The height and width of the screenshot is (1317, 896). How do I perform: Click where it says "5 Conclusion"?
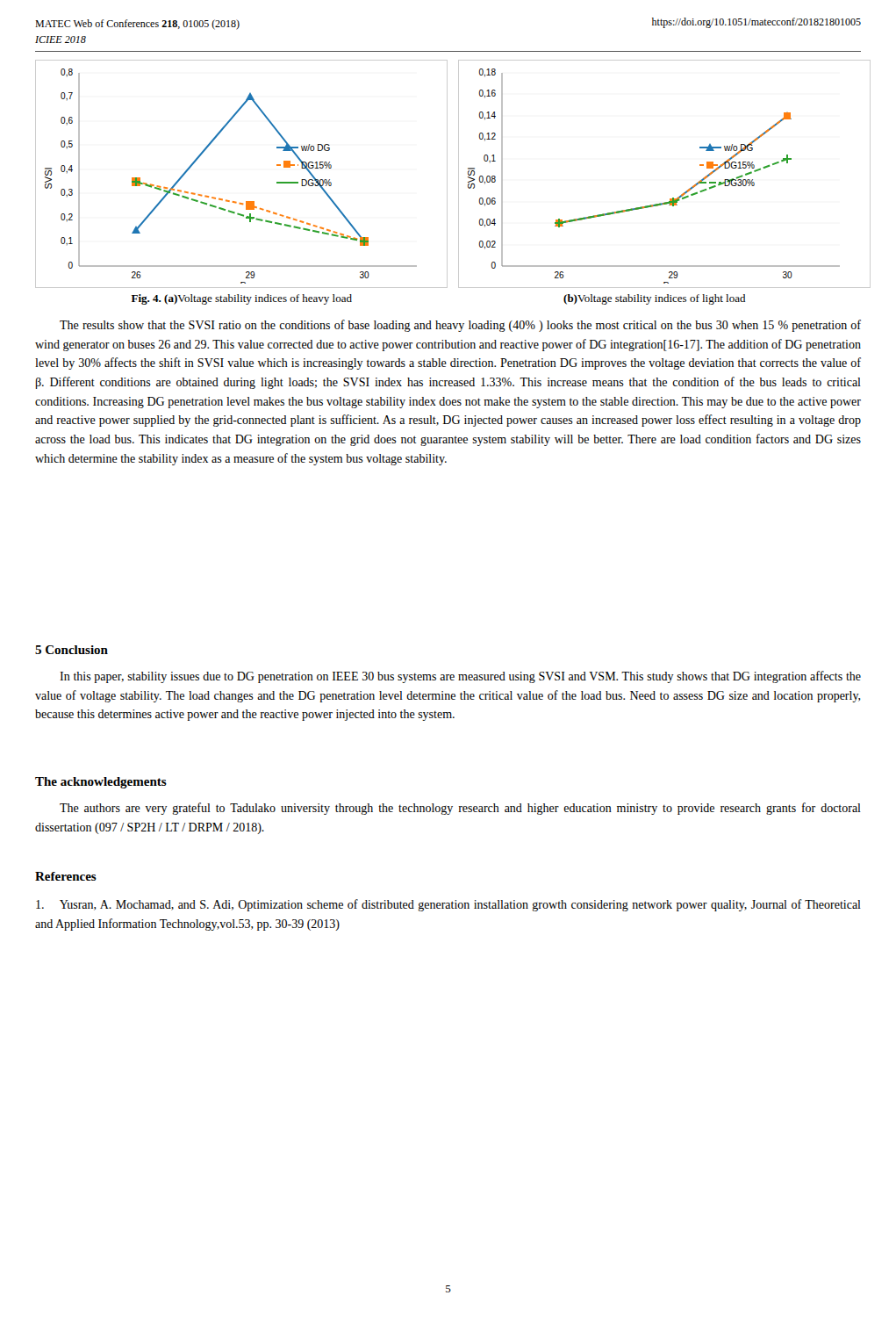point(72,650)
